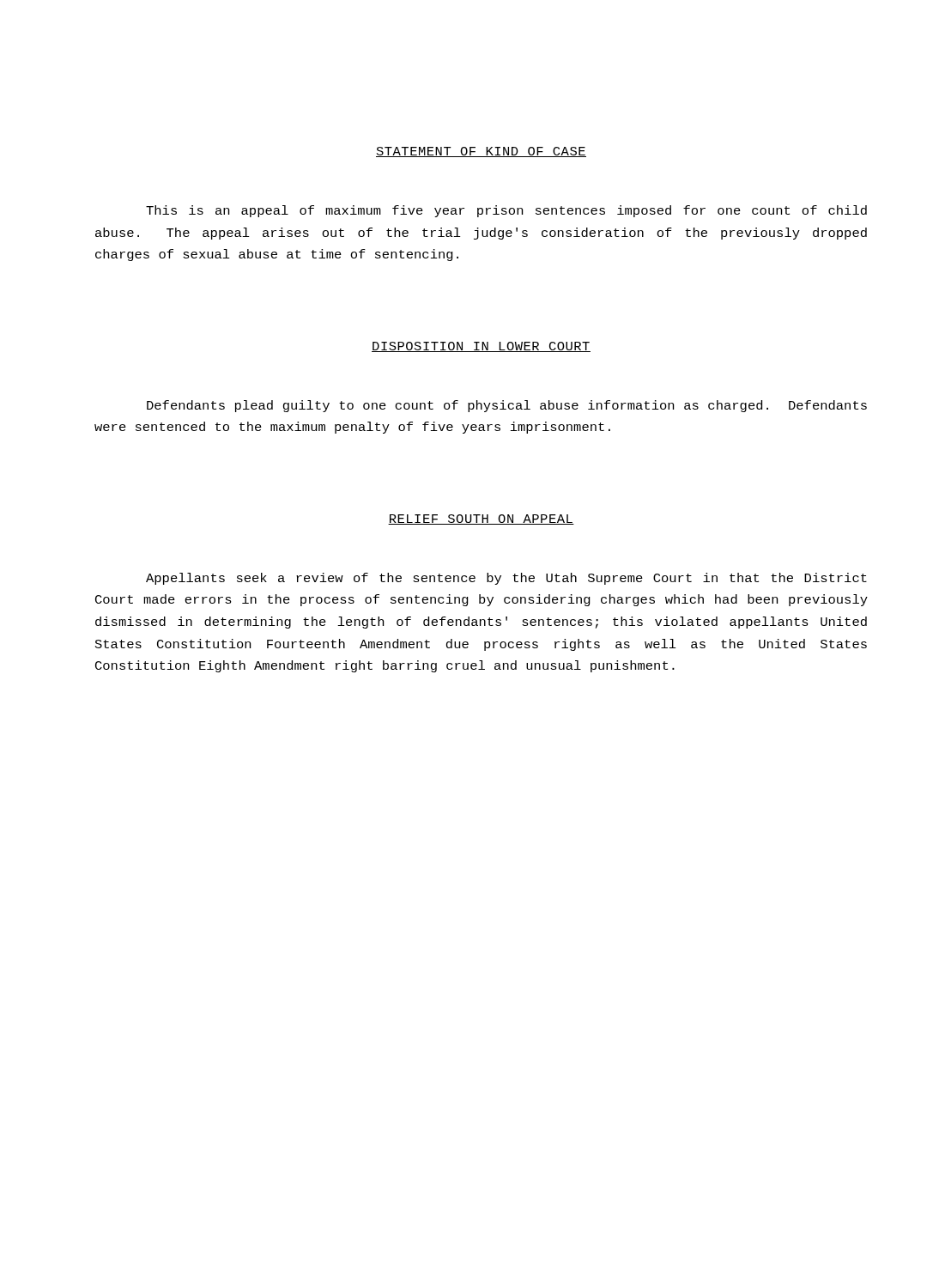Point to the text block starting "Appellants seek a review of the"

tap(481, 622)
